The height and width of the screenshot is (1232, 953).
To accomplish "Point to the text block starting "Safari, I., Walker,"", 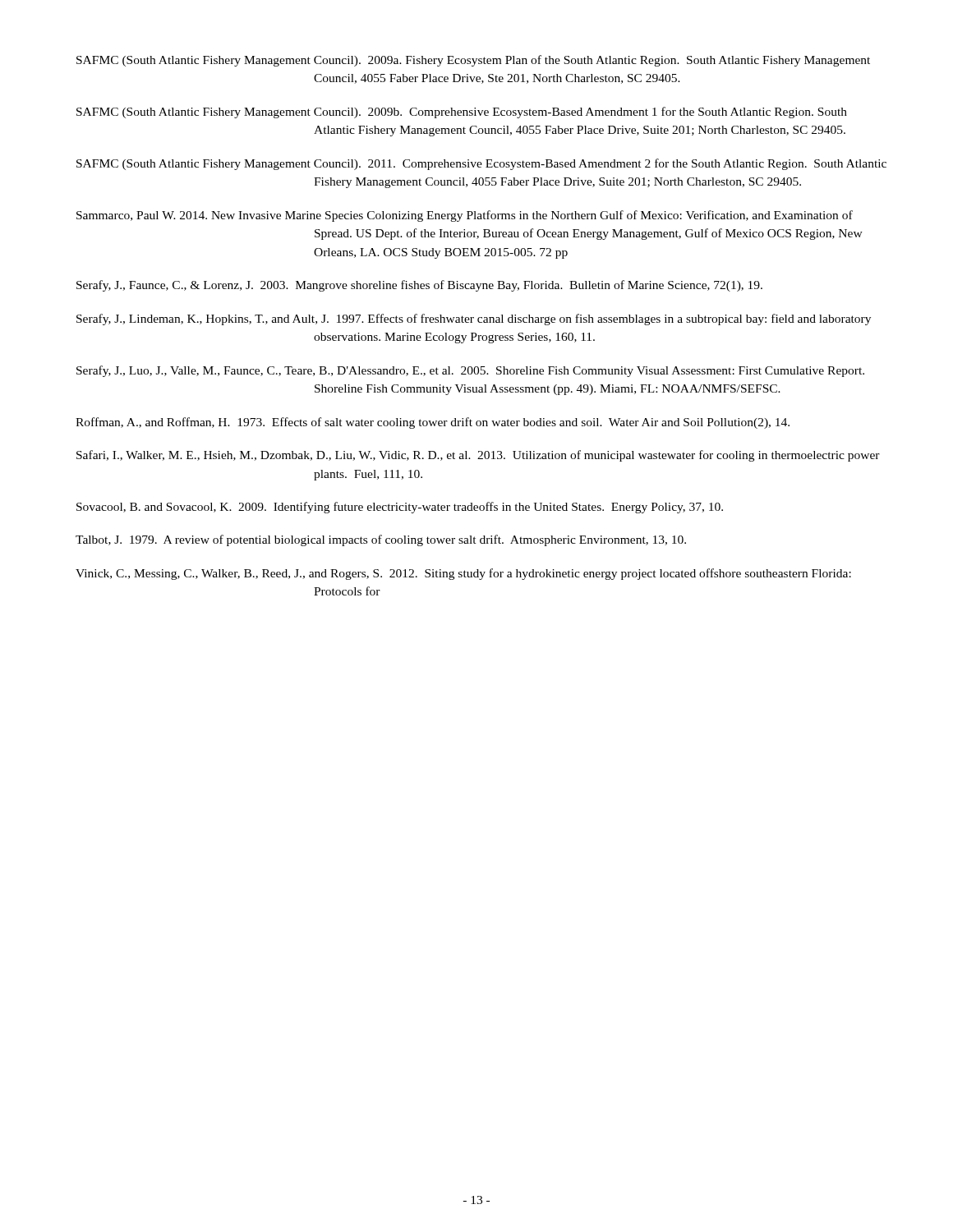I will coord(481,464).
